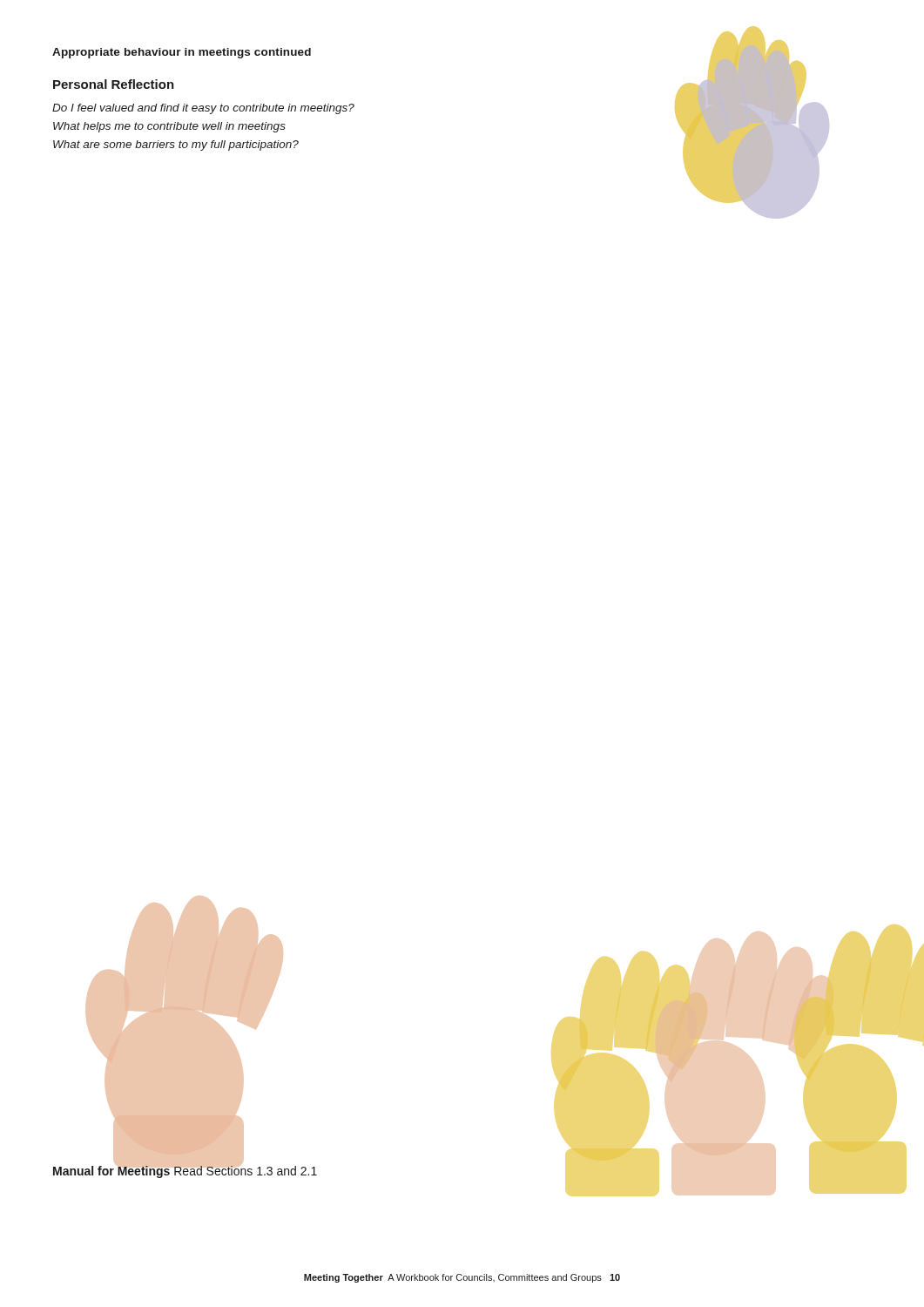
Task: Point to the text starting "Personal Reflection"
Action: [x=113, y=84]
